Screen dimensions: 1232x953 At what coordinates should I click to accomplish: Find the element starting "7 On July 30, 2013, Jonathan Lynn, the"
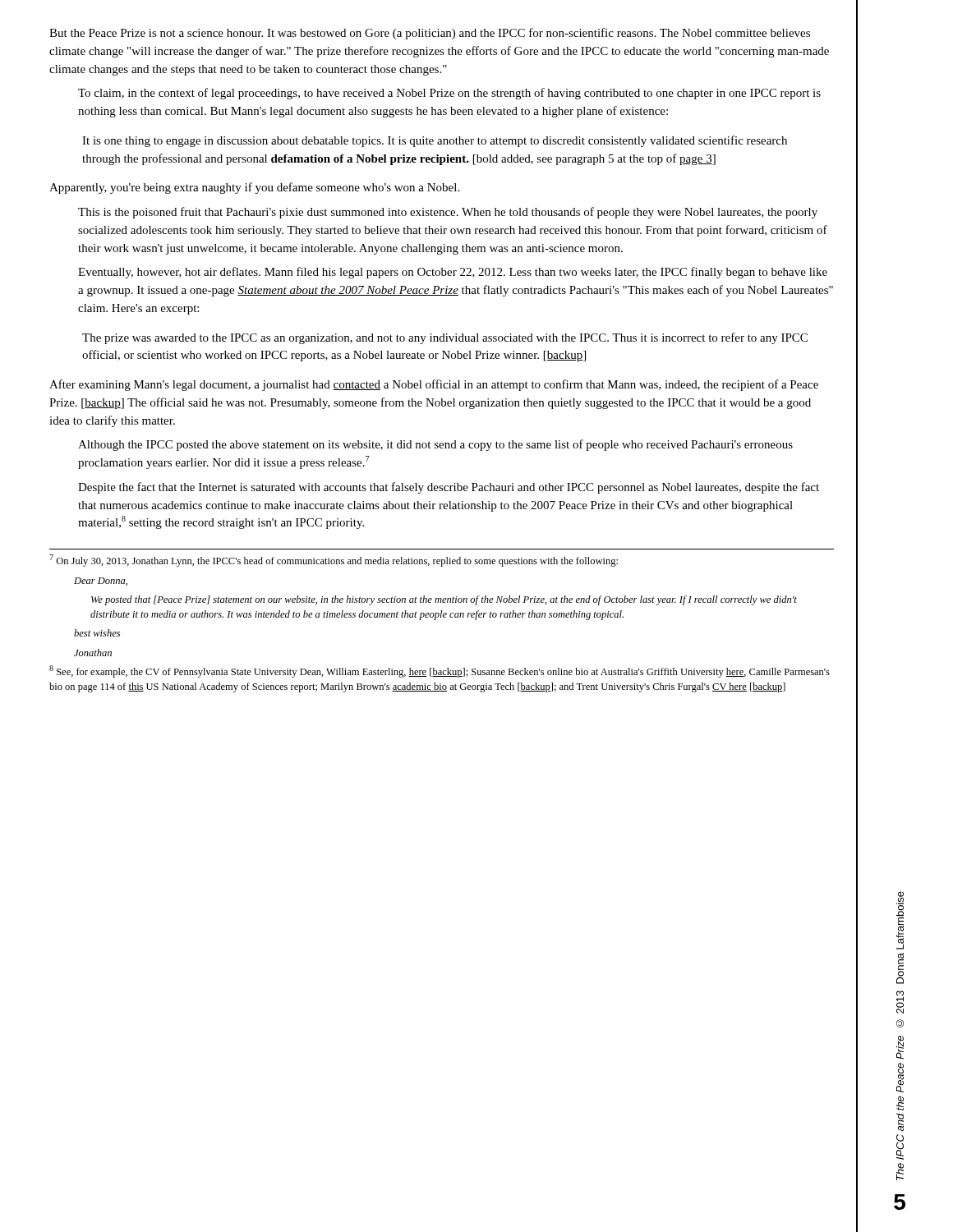click(x=442, y=607)
